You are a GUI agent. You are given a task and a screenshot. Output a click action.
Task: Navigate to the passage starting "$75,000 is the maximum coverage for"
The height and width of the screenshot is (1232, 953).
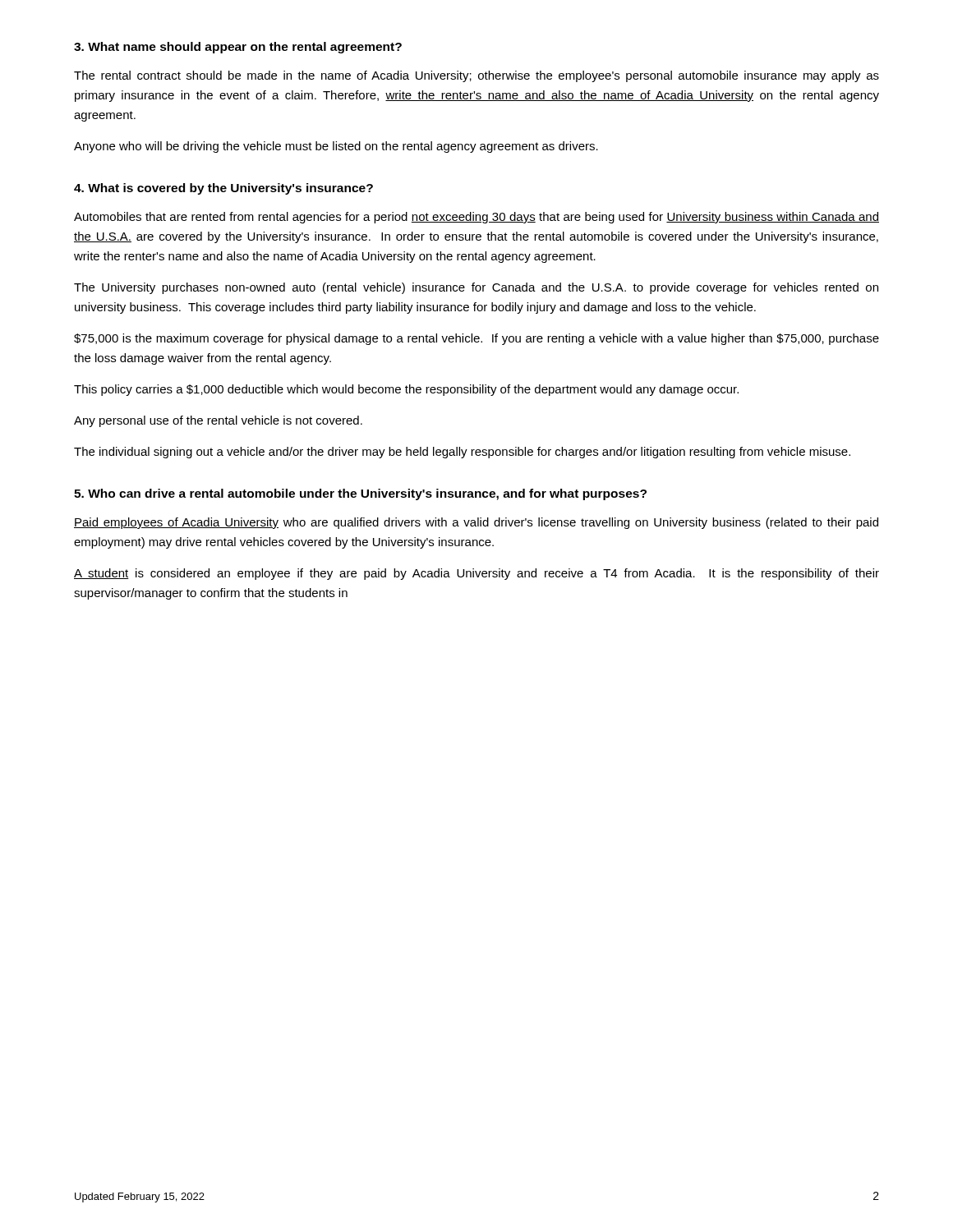coord(476,348)
